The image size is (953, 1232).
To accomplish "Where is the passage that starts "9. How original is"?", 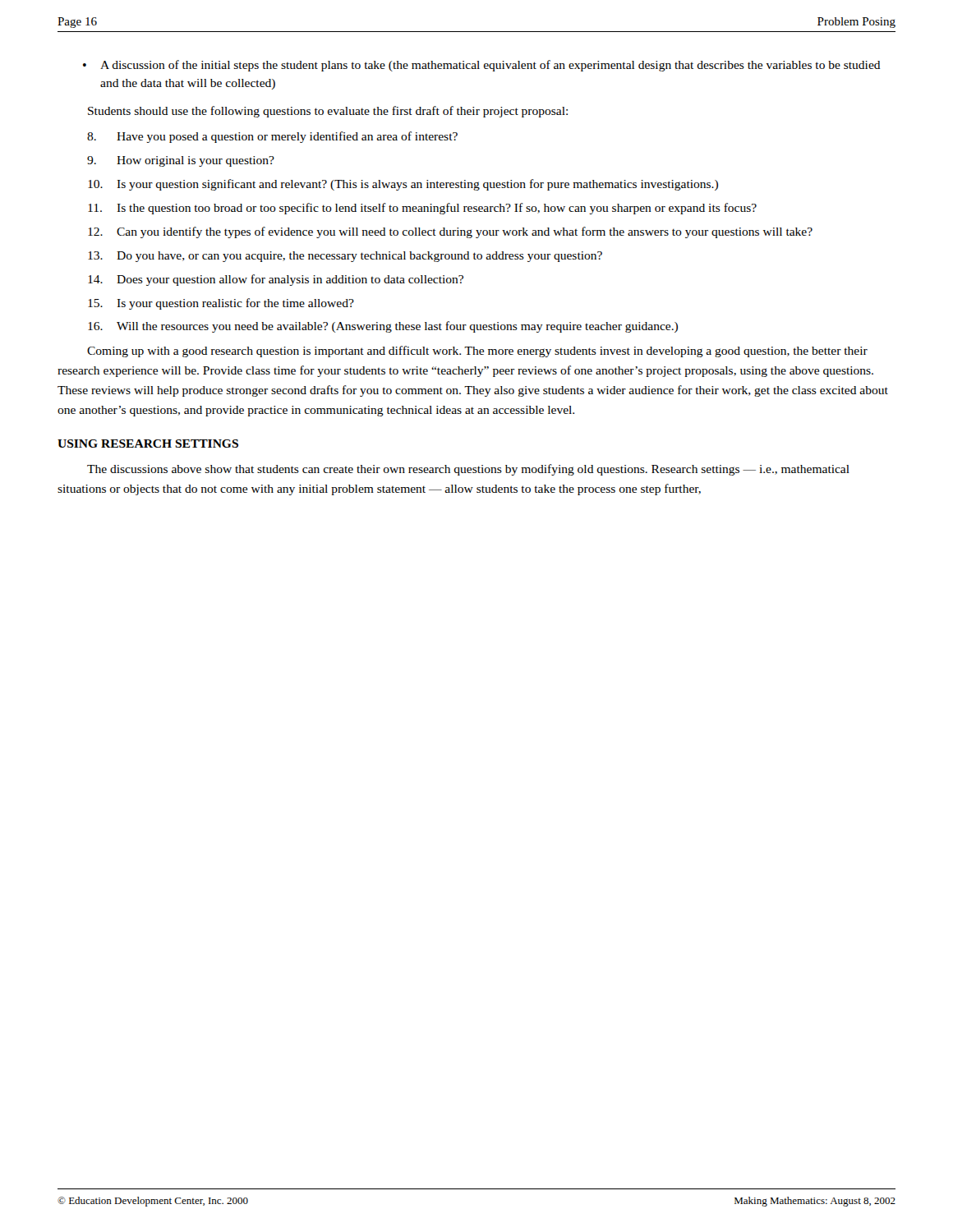I will (x=181, y=161).
